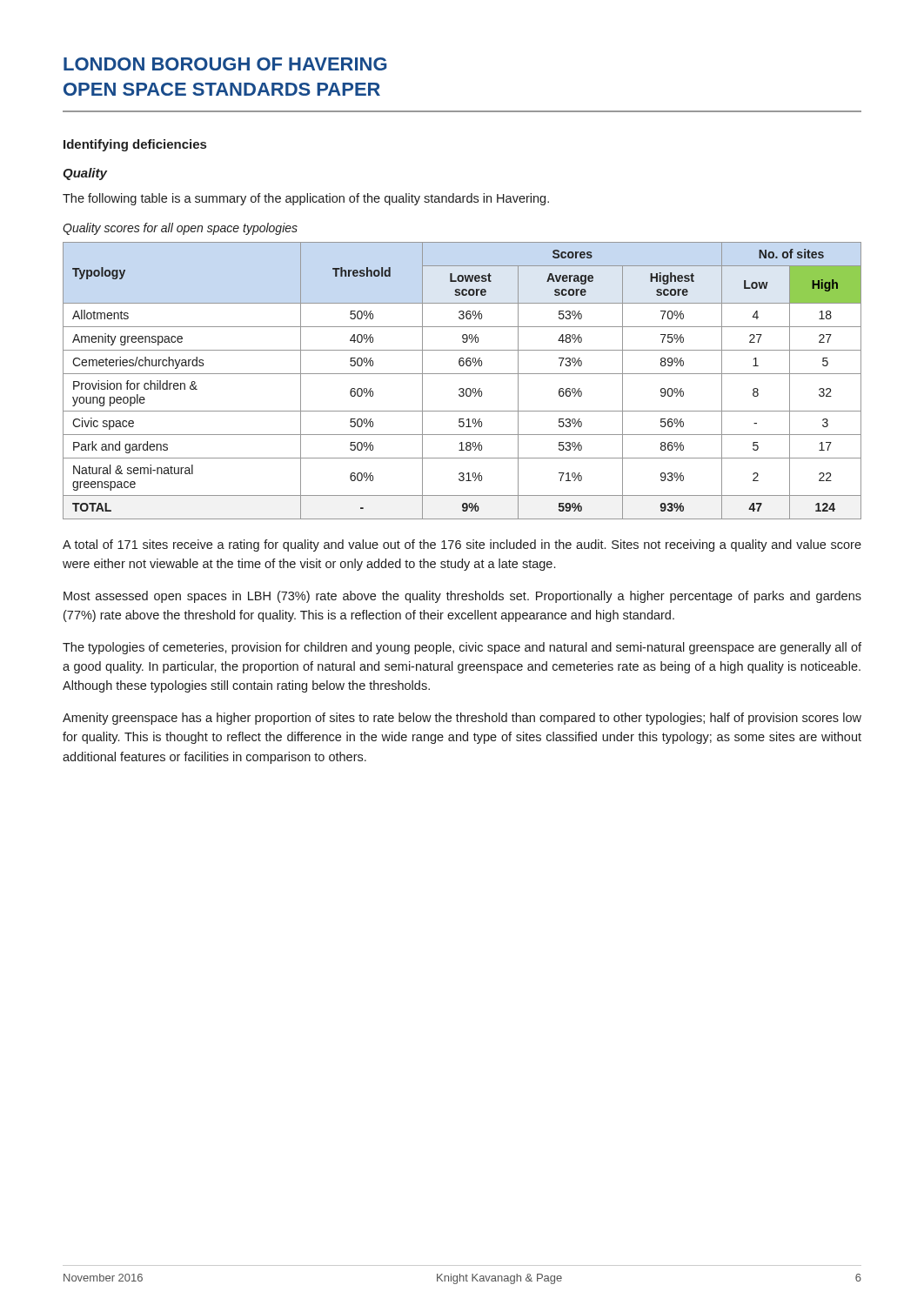Locate the text block with the text "The following table is a summary of"
Viewport: 924px width, 1305px height.
click(306, 199)
